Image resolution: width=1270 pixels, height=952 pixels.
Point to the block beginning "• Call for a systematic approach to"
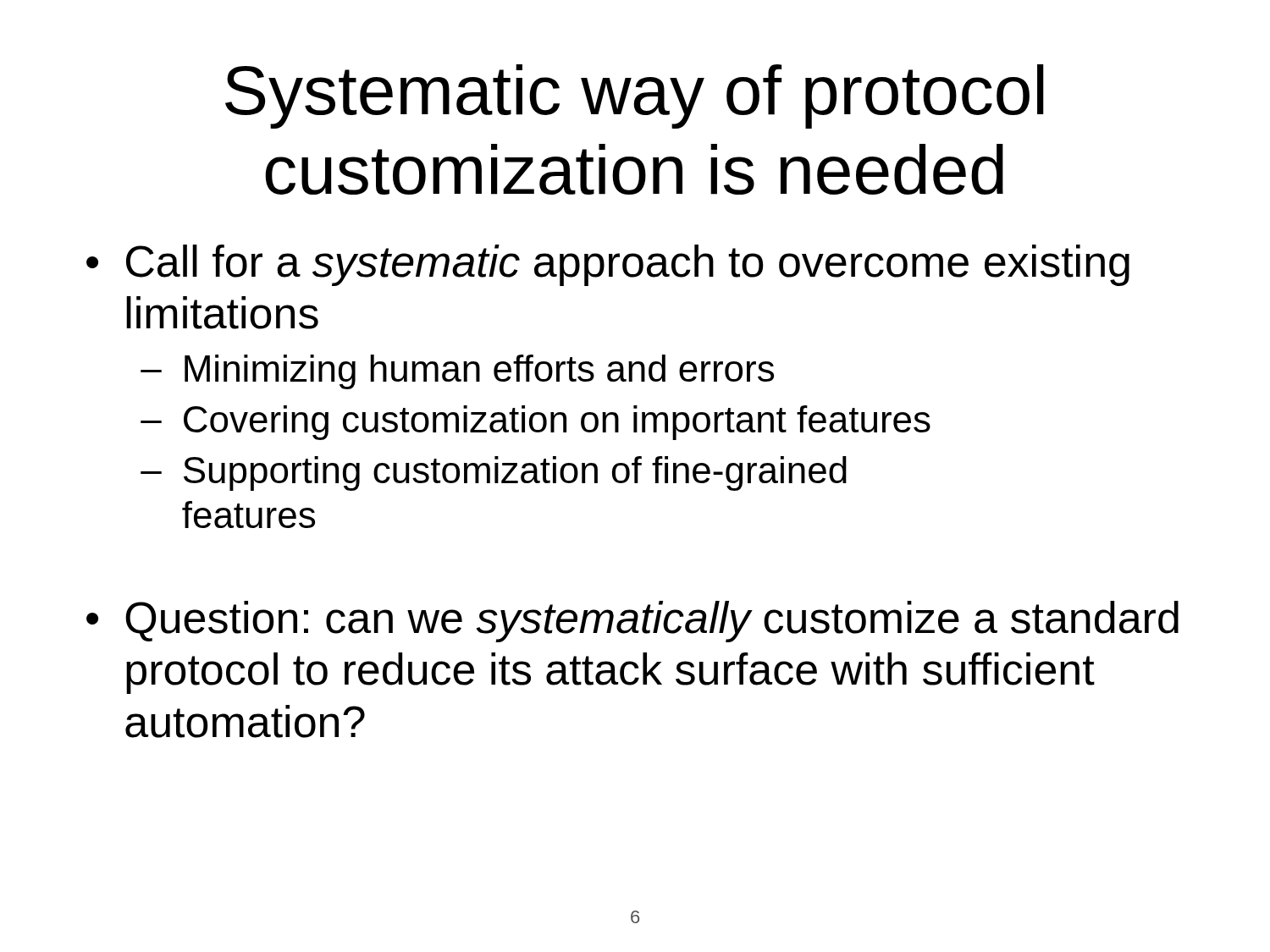[x=644, y=390]
